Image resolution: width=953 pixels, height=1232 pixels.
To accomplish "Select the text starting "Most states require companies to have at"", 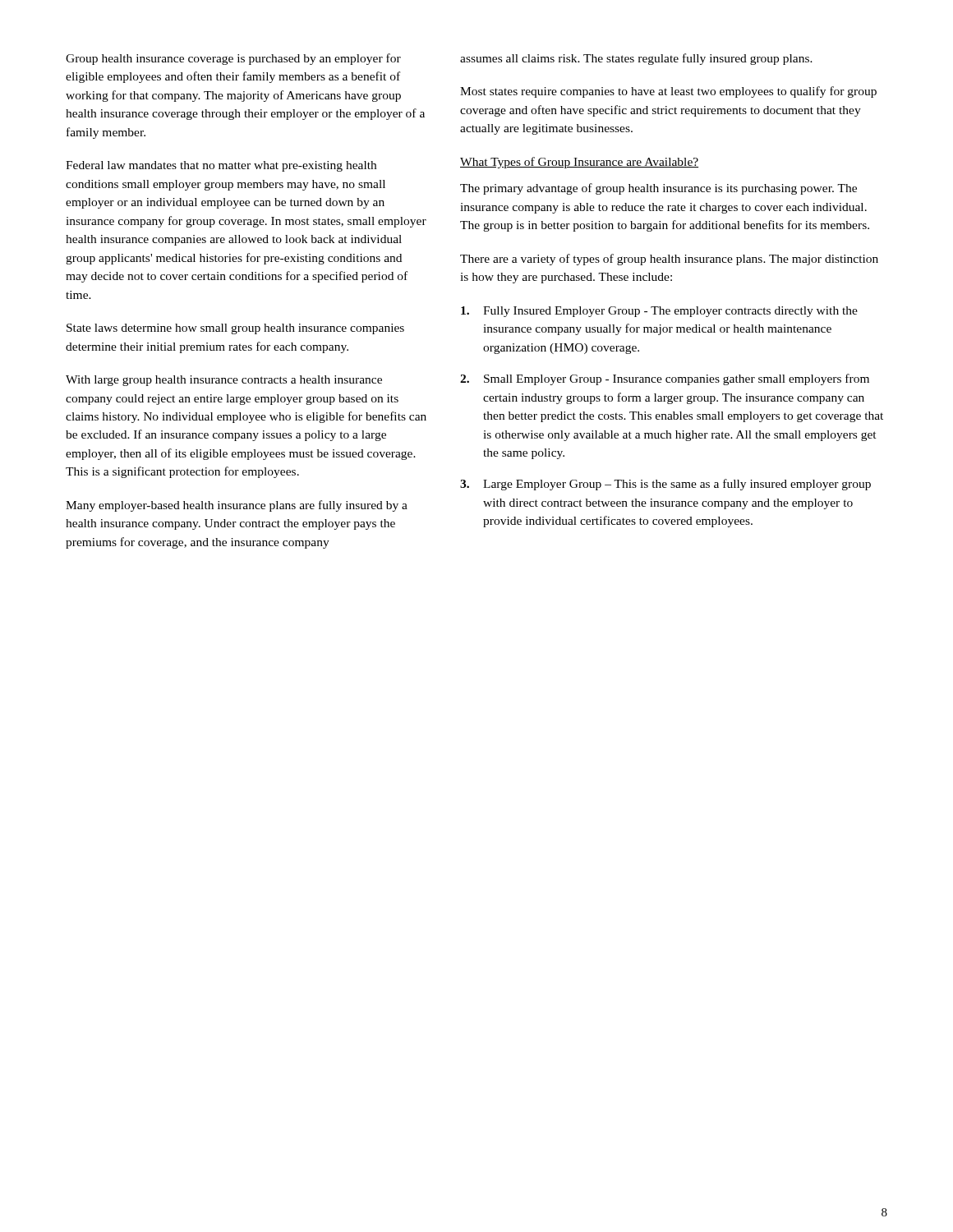I will coord(669,110).
